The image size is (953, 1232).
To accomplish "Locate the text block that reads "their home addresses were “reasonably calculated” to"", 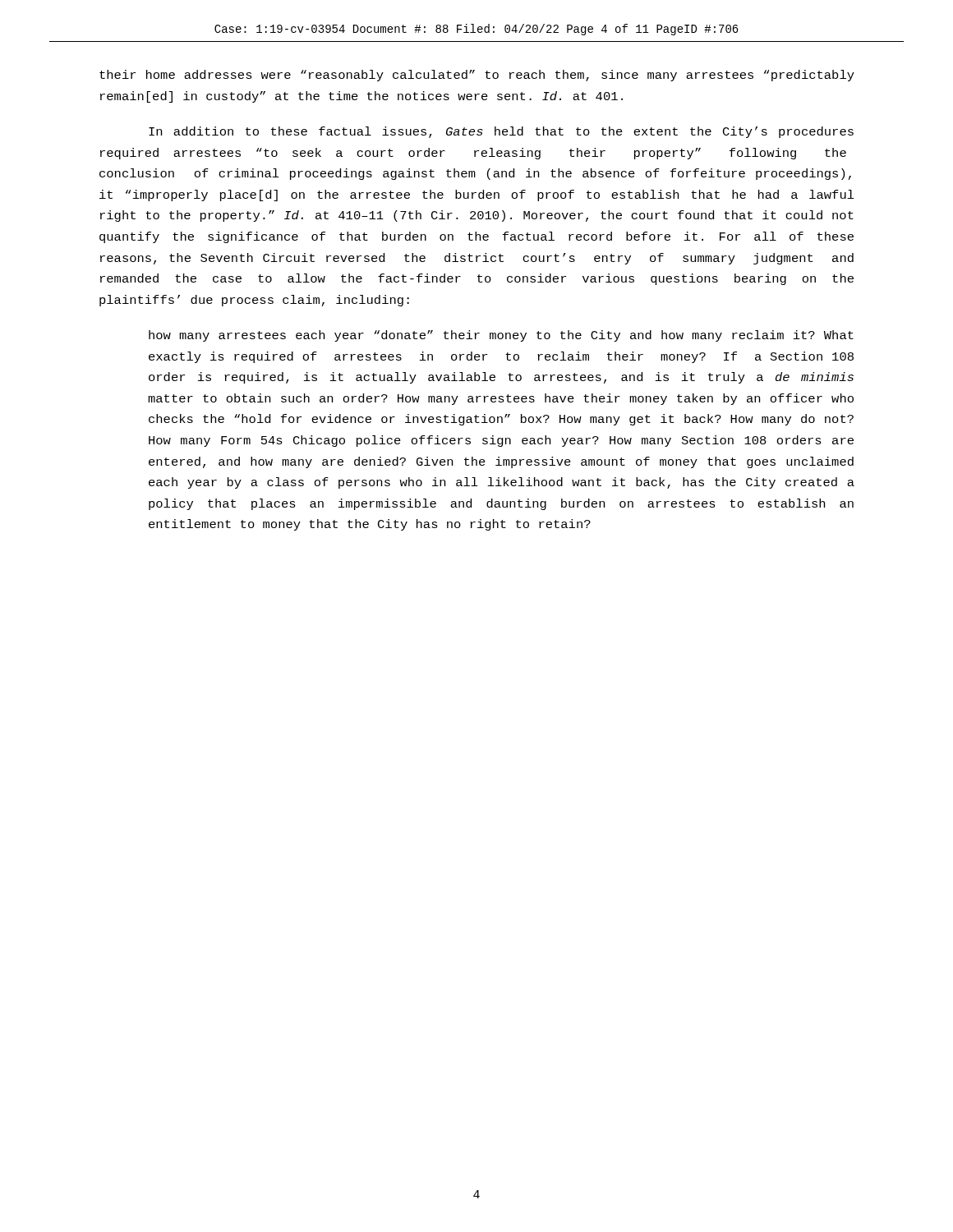I will 476,86.
